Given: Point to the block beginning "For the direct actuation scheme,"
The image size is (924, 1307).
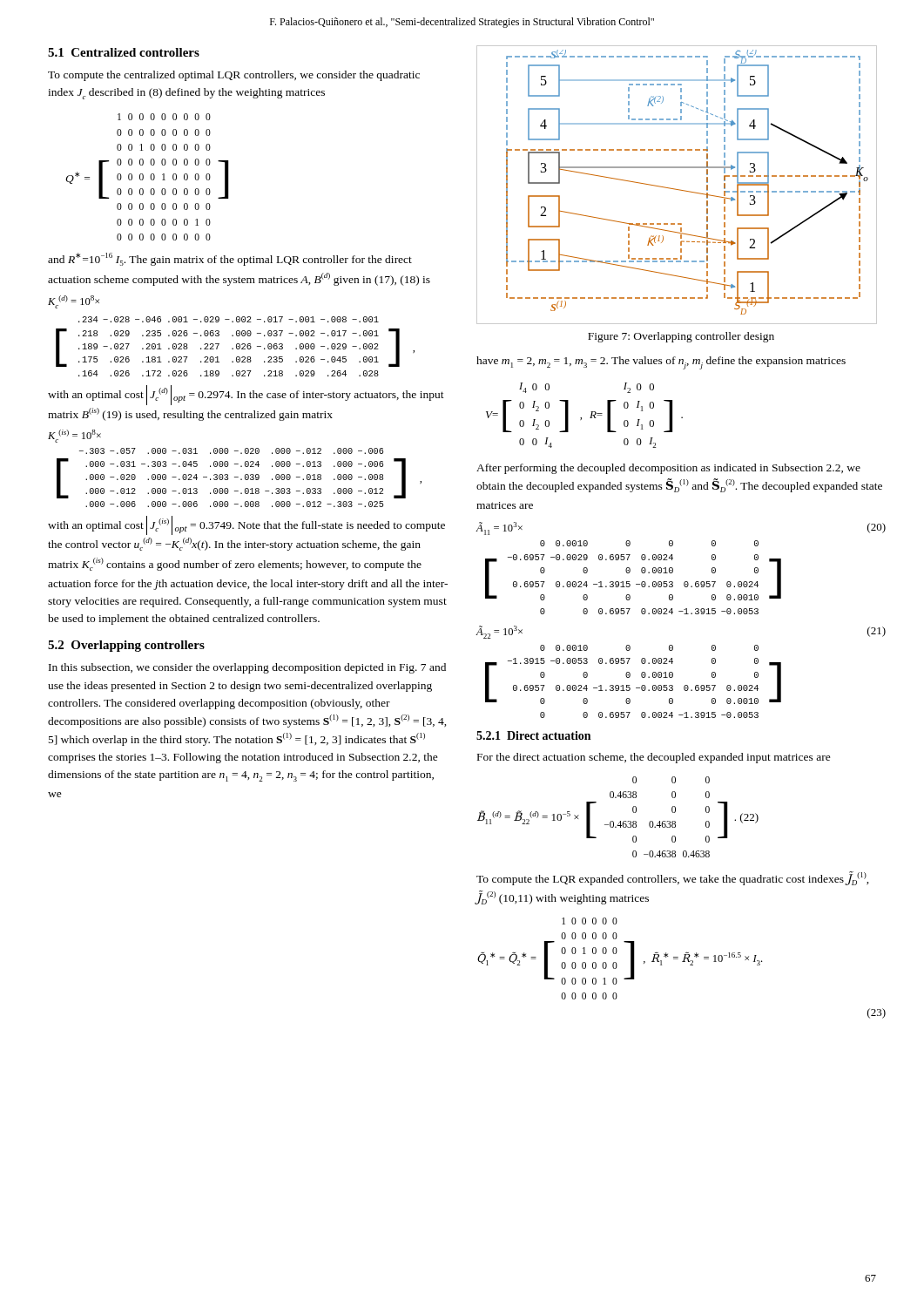Looking at the screenshot, I should pyautogui.click(x=653, y=757).
